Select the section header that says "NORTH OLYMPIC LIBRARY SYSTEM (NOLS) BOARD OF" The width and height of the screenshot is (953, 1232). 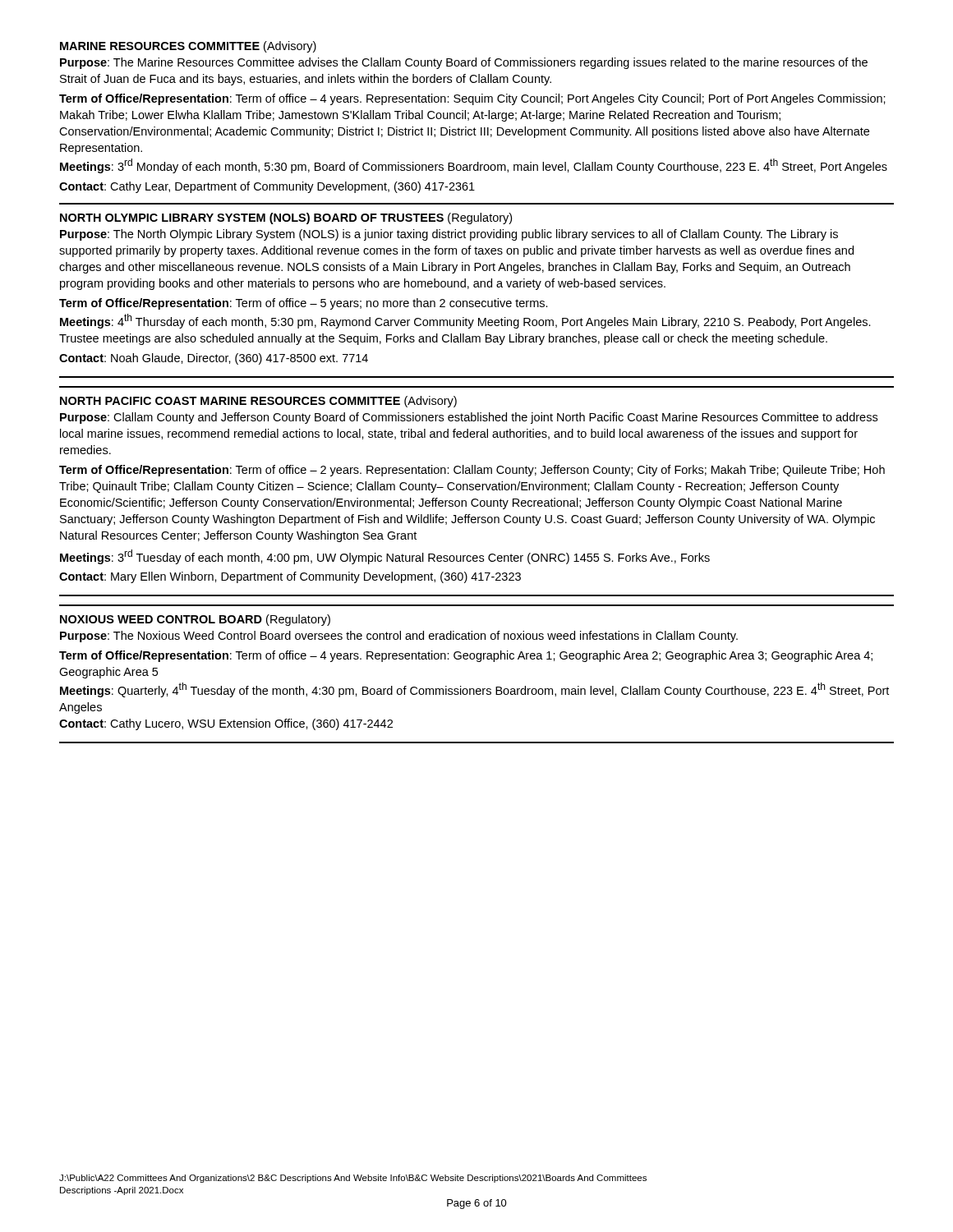[x=286, y=218]
